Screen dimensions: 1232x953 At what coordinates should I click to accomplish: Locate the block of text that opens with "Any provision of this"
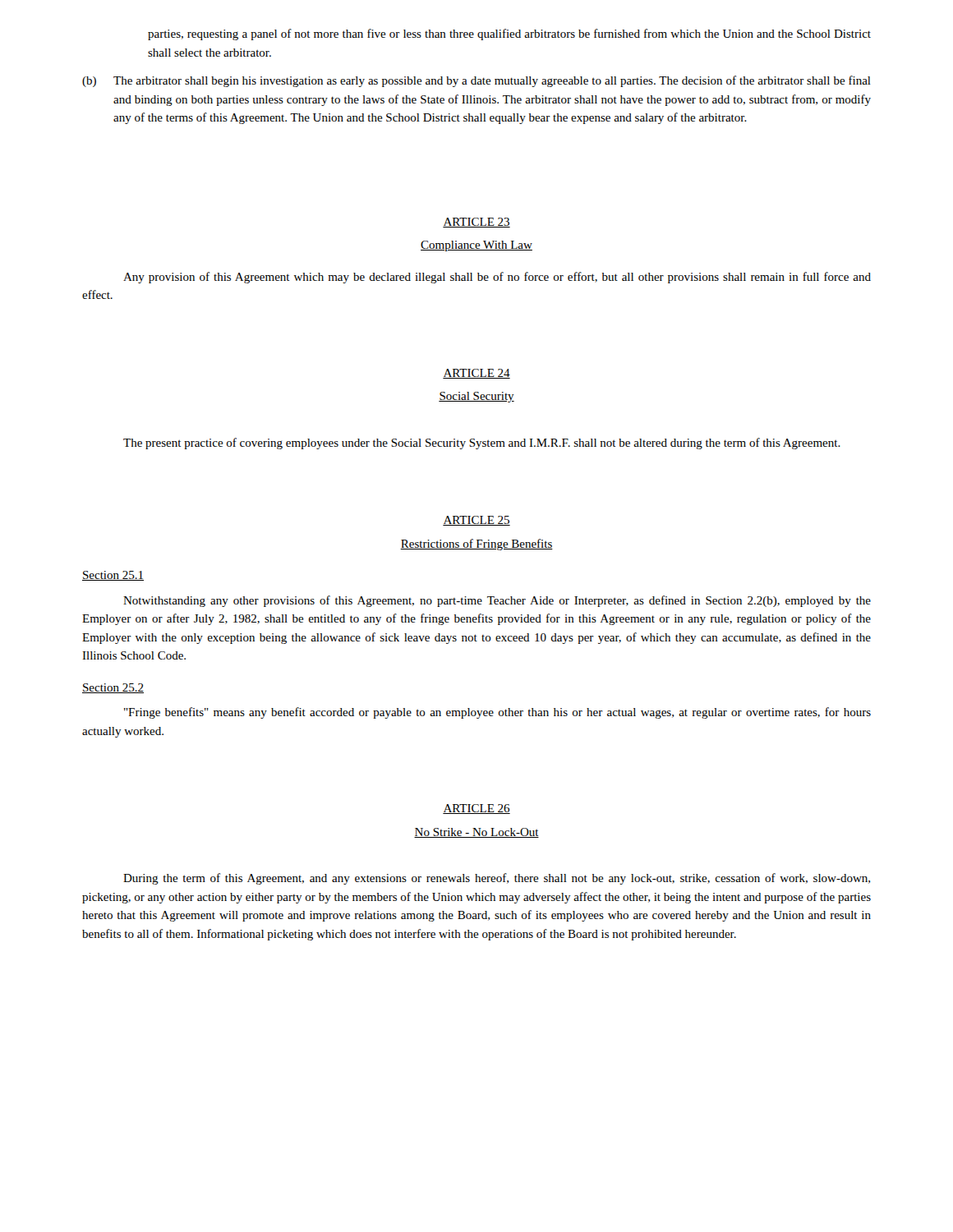pyautogui.click(x=476, y=286)
